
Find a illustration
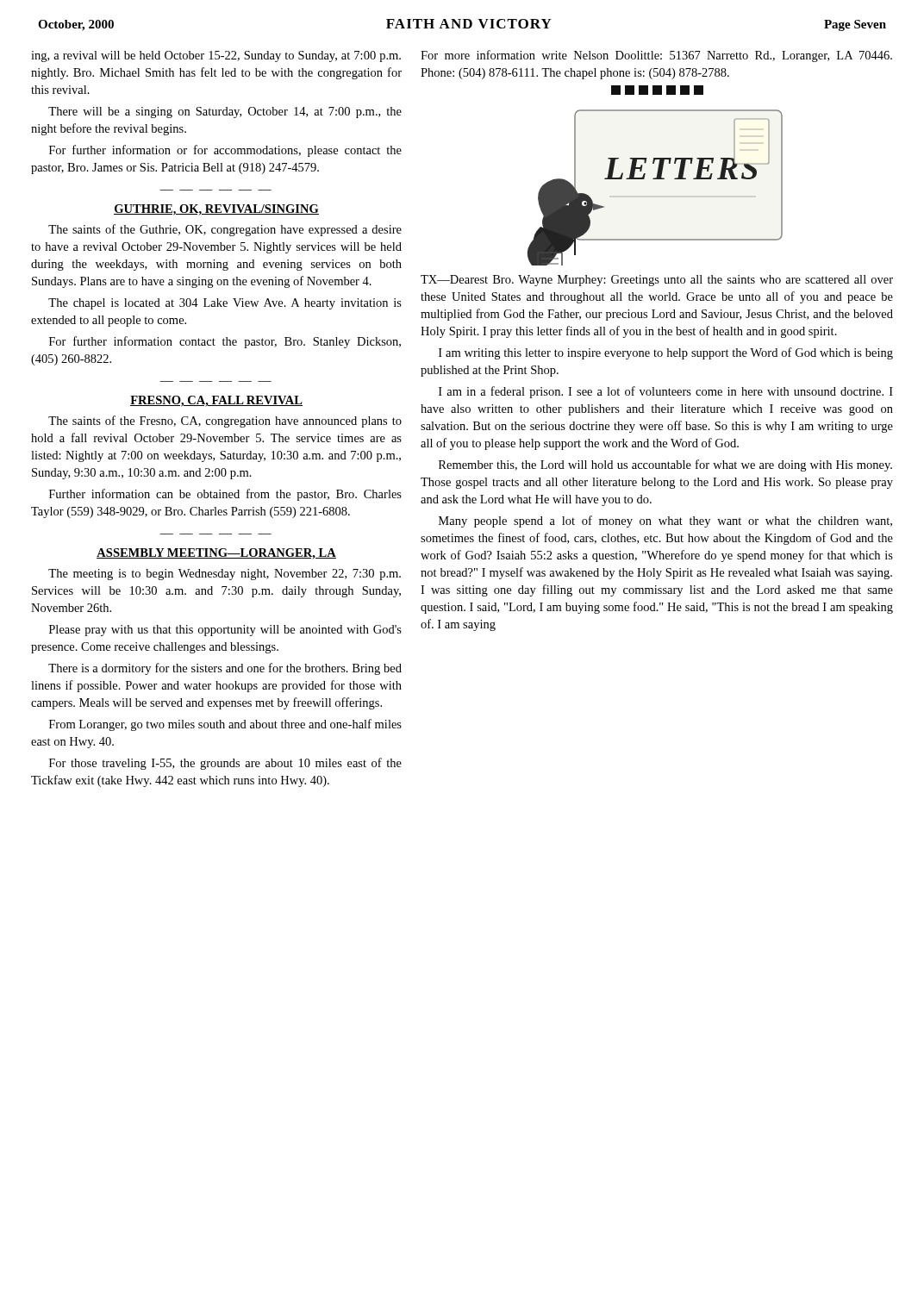tap(657, 184)
